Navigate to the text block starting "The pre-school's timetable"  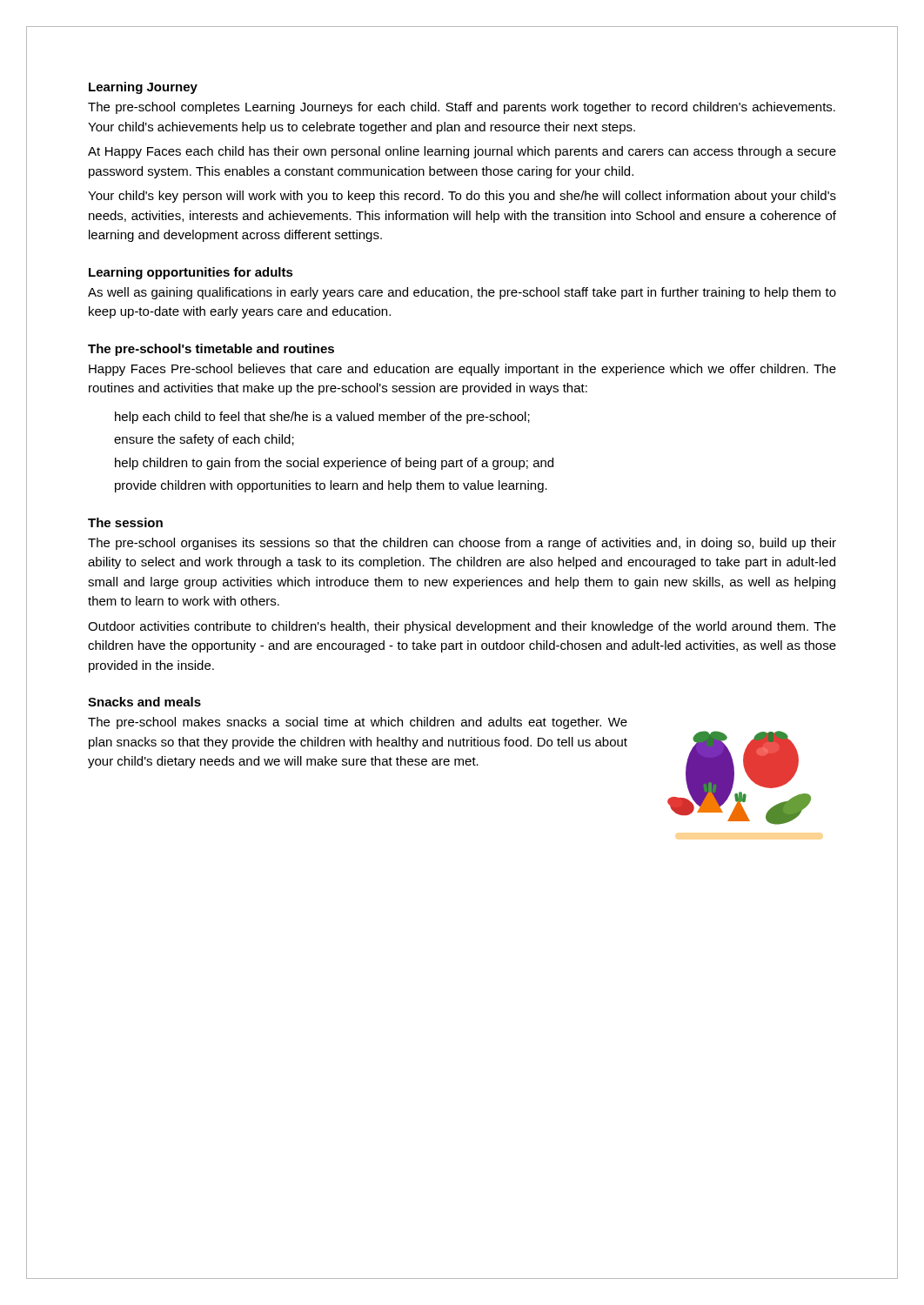point(211,348)
